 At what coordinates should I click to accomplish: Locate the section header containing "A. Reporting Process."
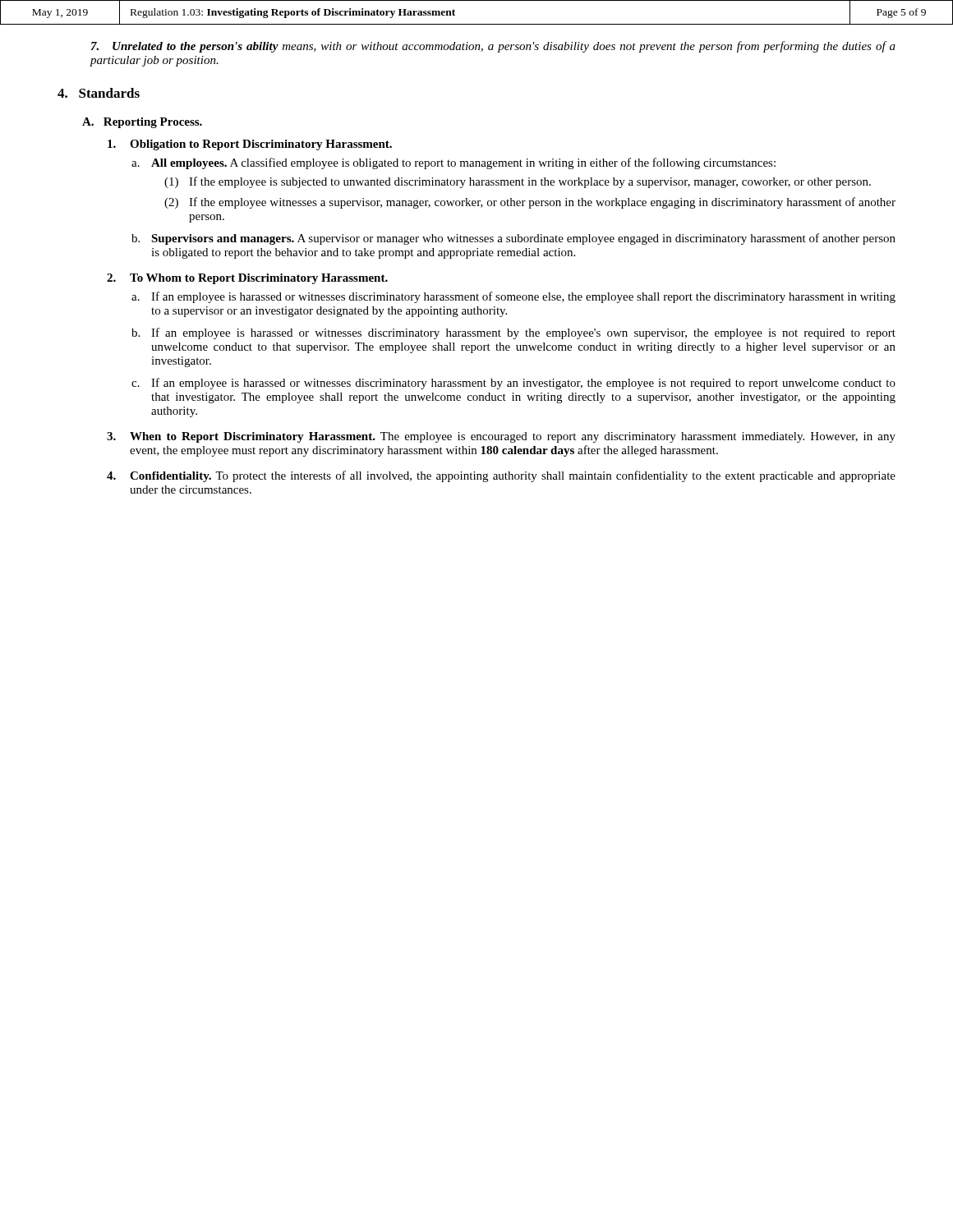(x=142, y=122)
